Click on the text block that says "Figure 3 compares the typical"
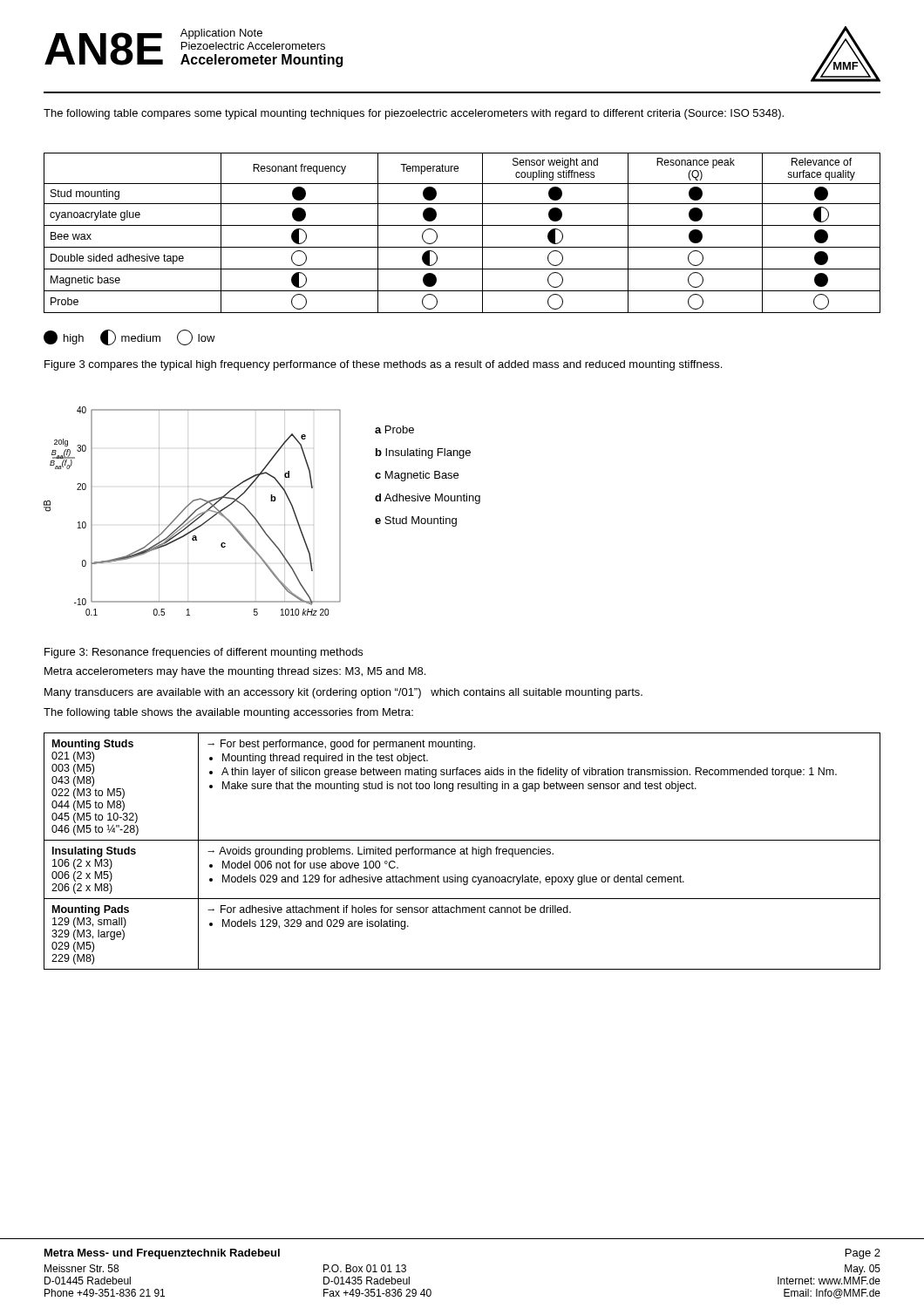 [383, 364]
